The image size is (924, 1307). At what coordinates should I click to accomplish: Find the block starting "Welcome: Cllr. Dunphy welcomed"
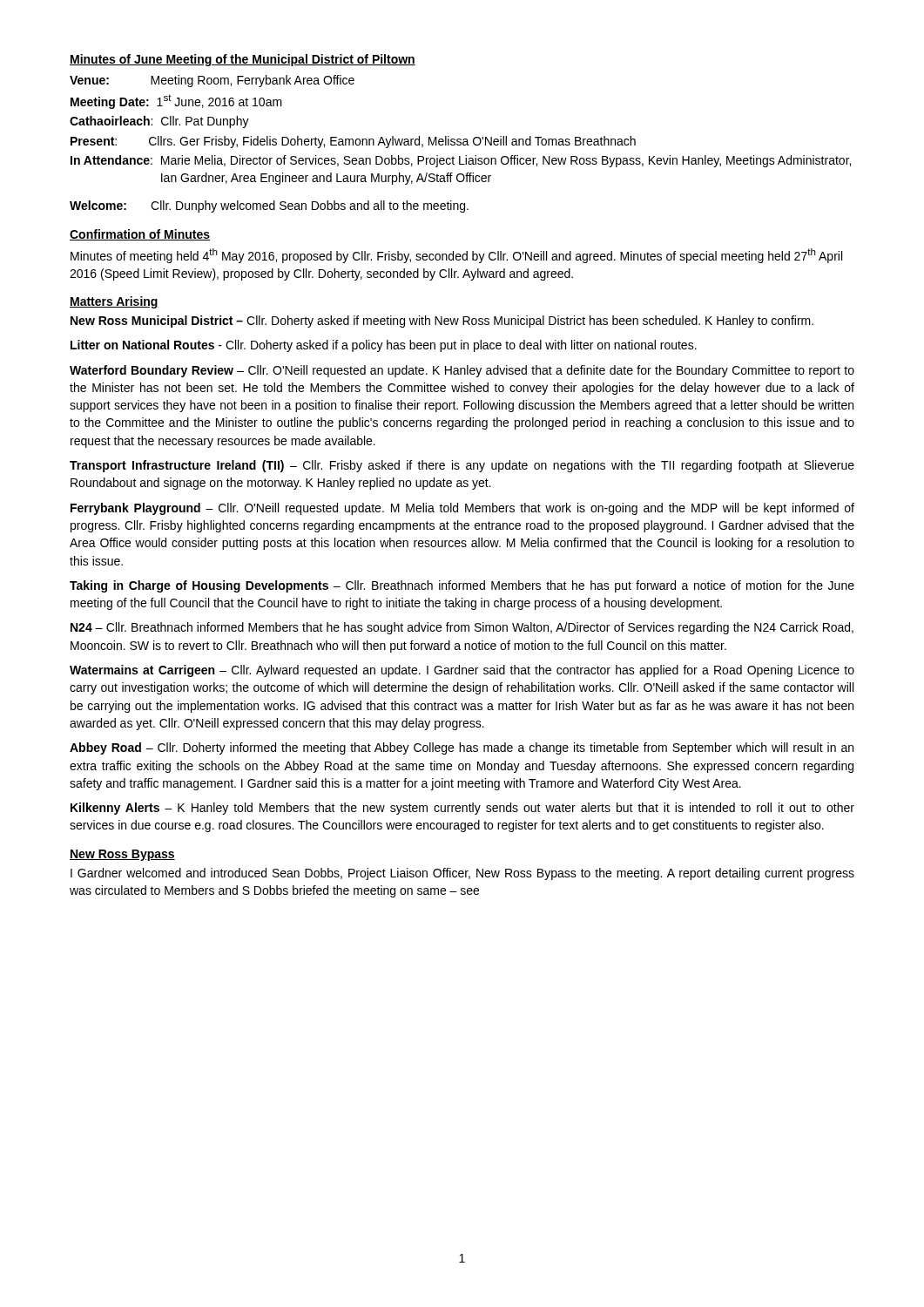click(x=269, y=206)
